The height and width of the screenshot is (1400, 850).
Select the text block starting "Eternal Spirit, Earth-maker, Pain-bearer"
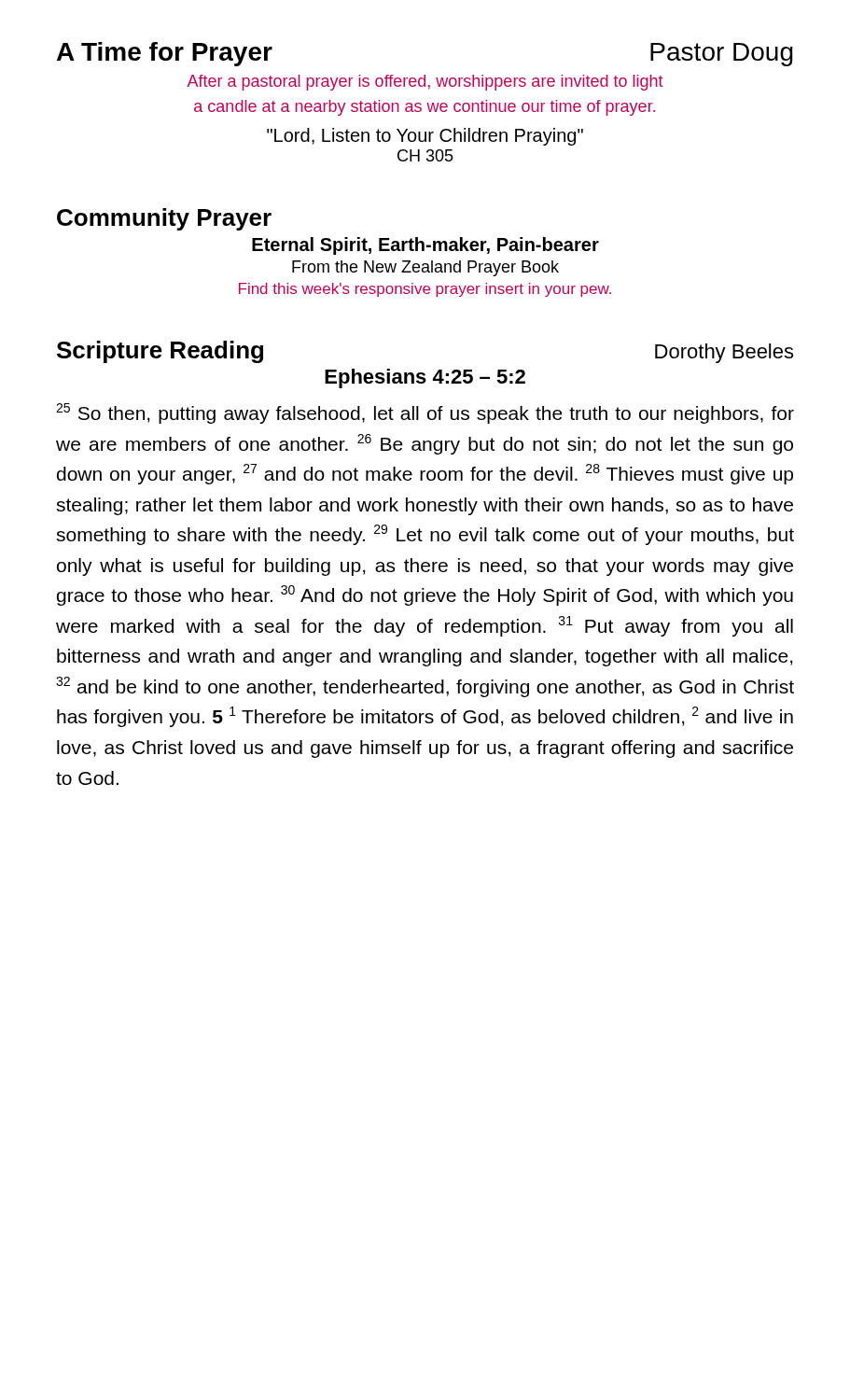pos(425,245)
